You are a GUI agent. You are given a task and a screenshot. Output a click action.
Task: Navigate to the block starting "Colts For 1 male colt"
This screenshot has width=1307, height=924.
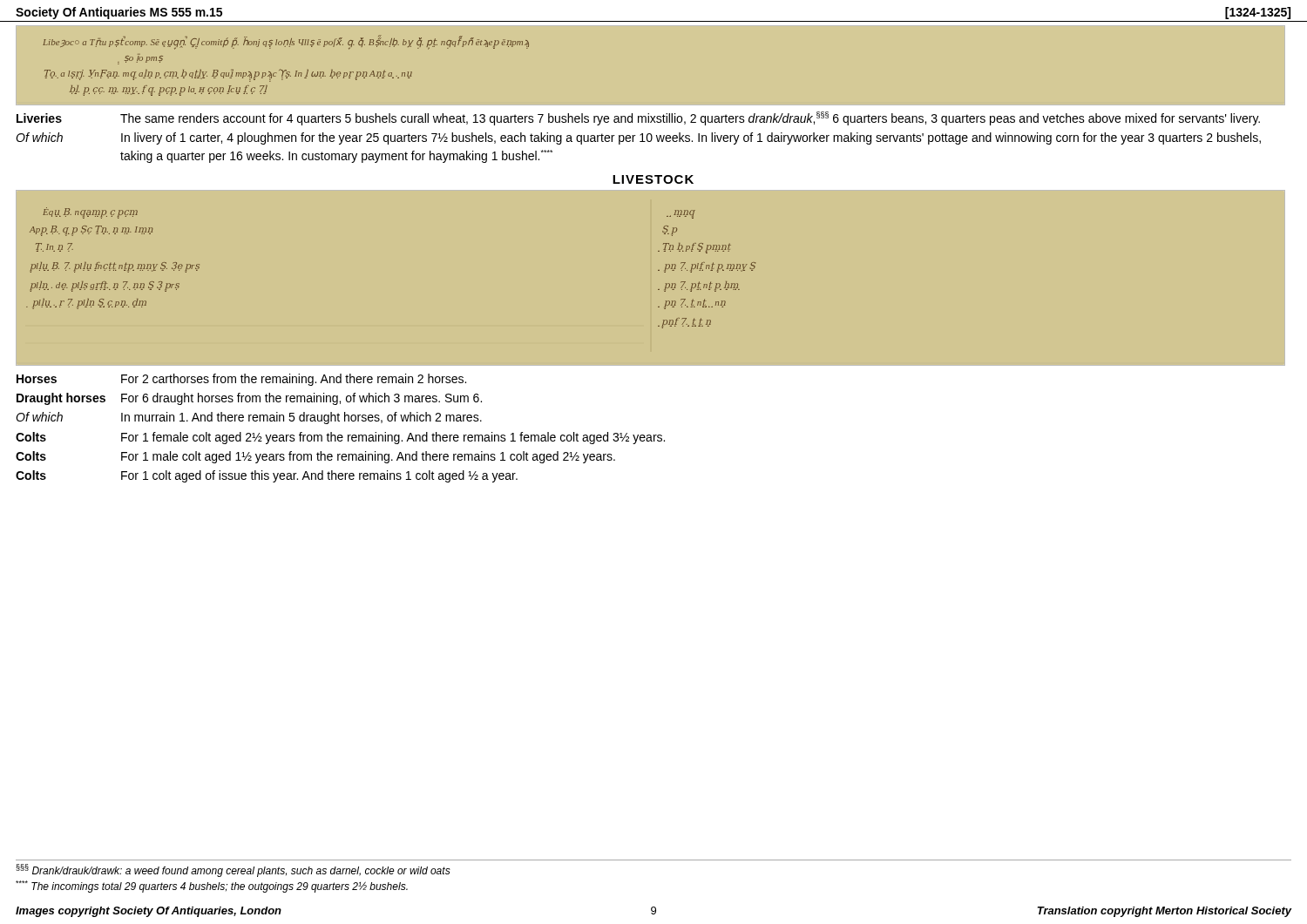(315, 457)
